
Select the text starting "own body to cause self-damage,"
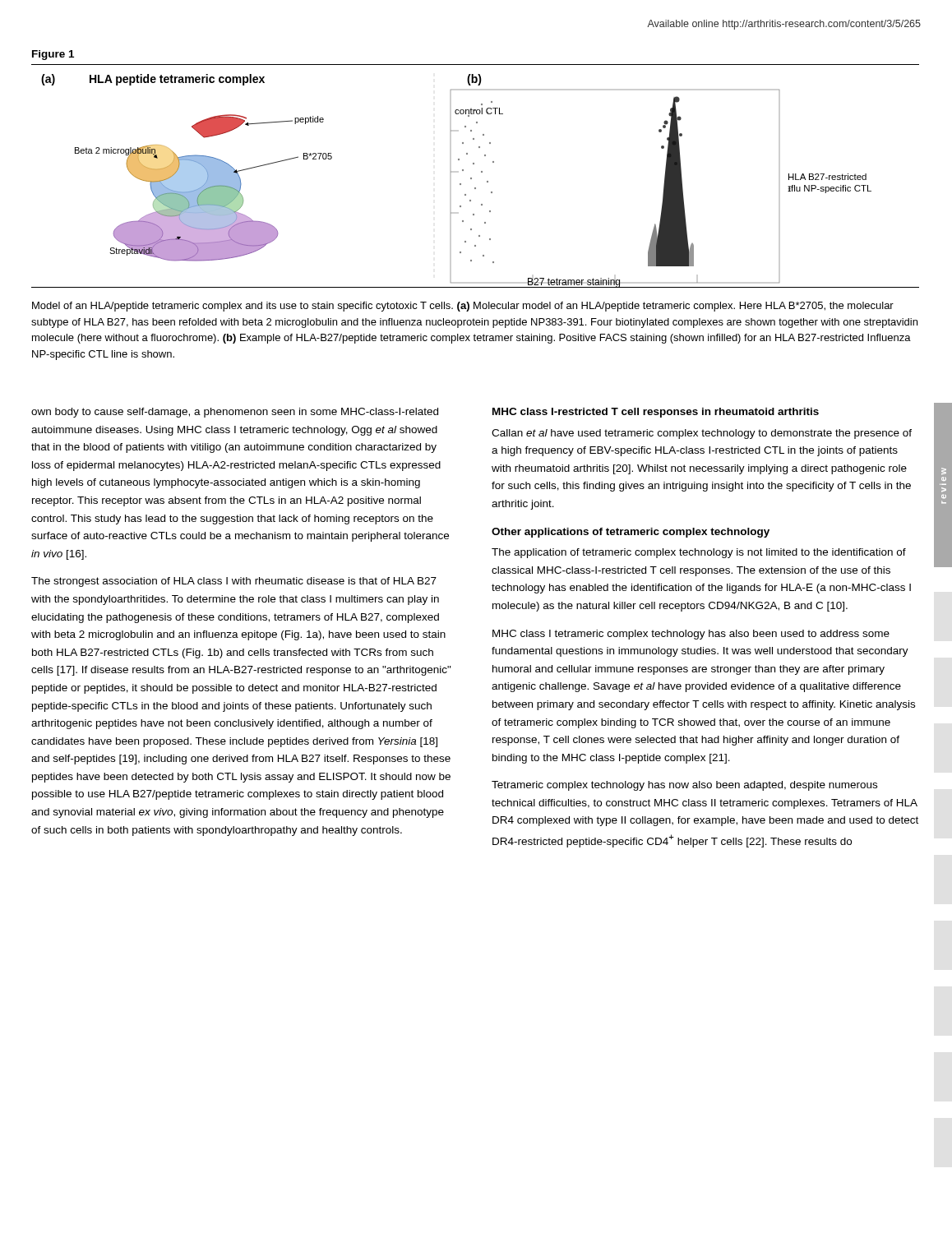(x=243, y=621)
